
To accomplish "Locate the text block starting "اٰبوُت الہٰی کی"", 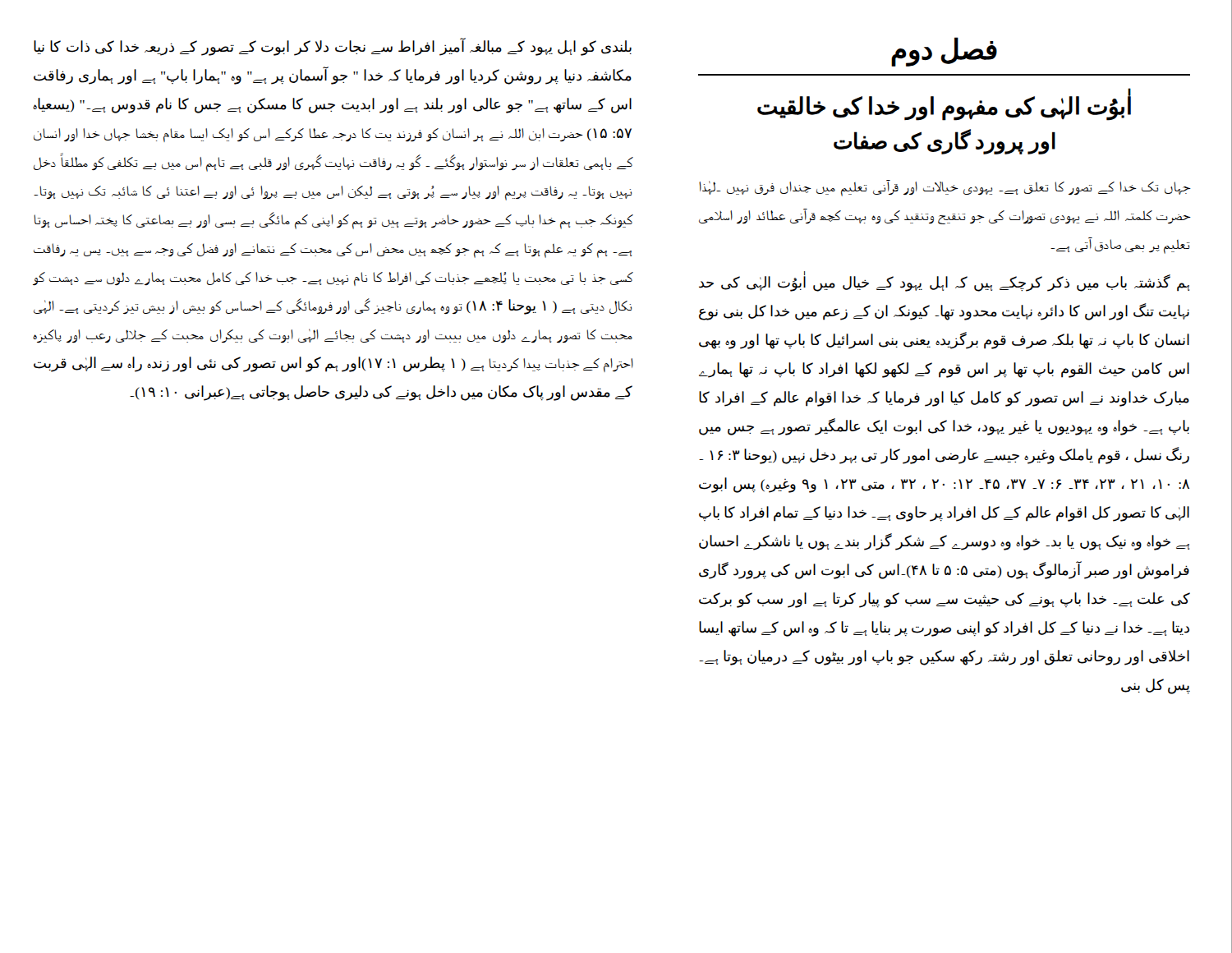I will pyautogui.click(x=944, y=106).
